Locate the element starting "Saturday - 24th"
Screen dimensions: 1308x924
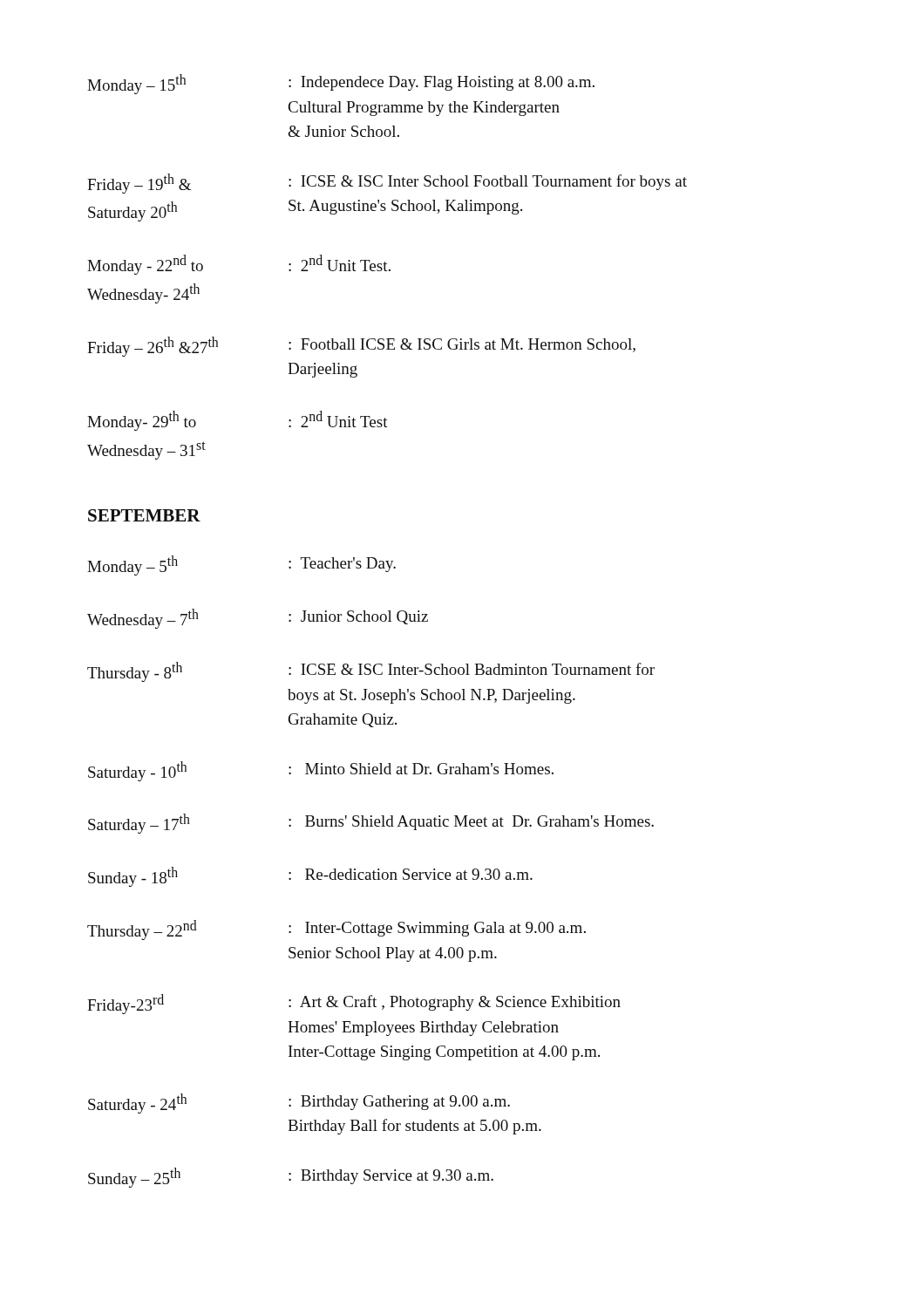(462, 1114)
